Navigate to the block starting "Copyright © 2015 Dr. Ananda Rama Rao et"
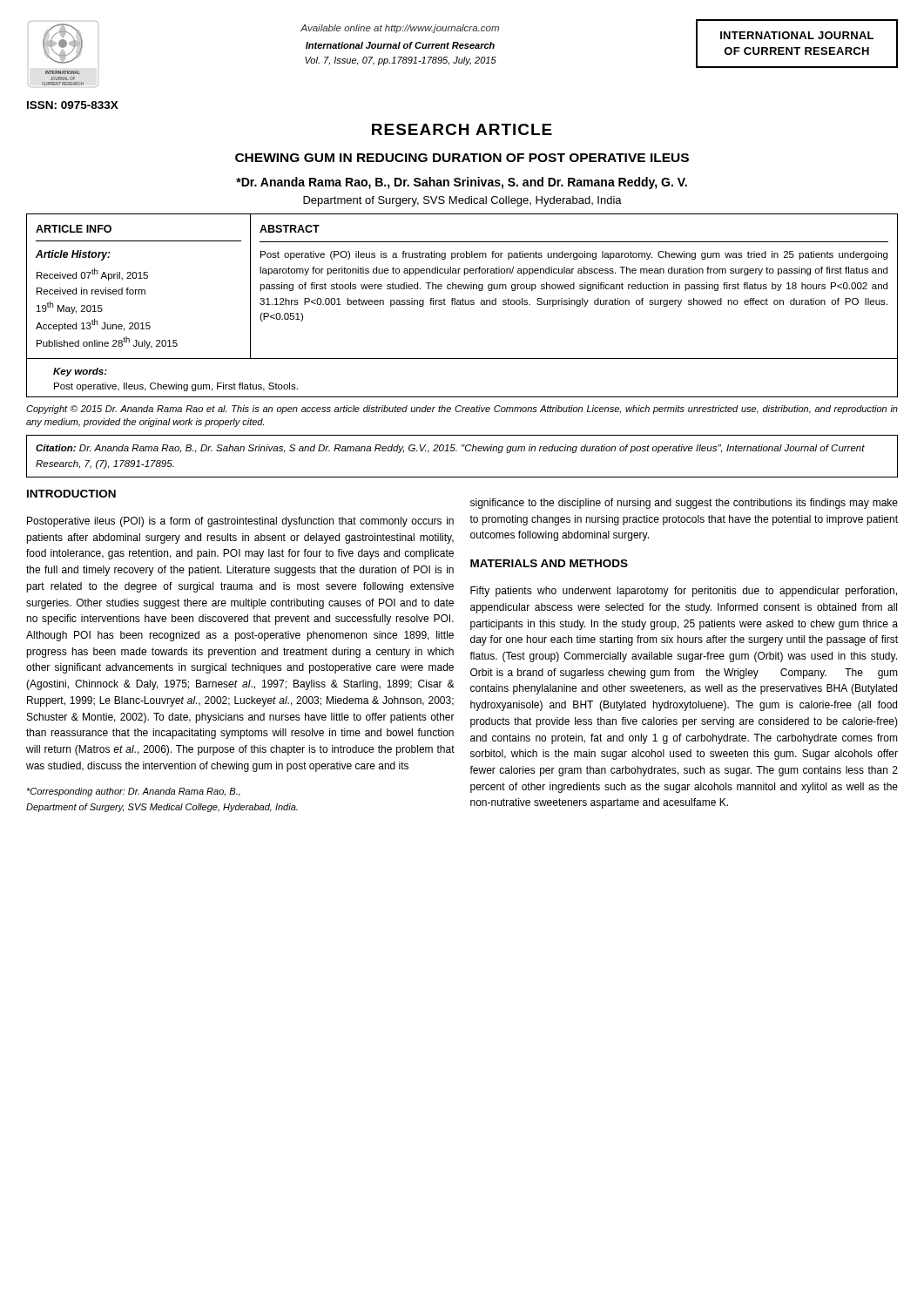 point(462,415)
